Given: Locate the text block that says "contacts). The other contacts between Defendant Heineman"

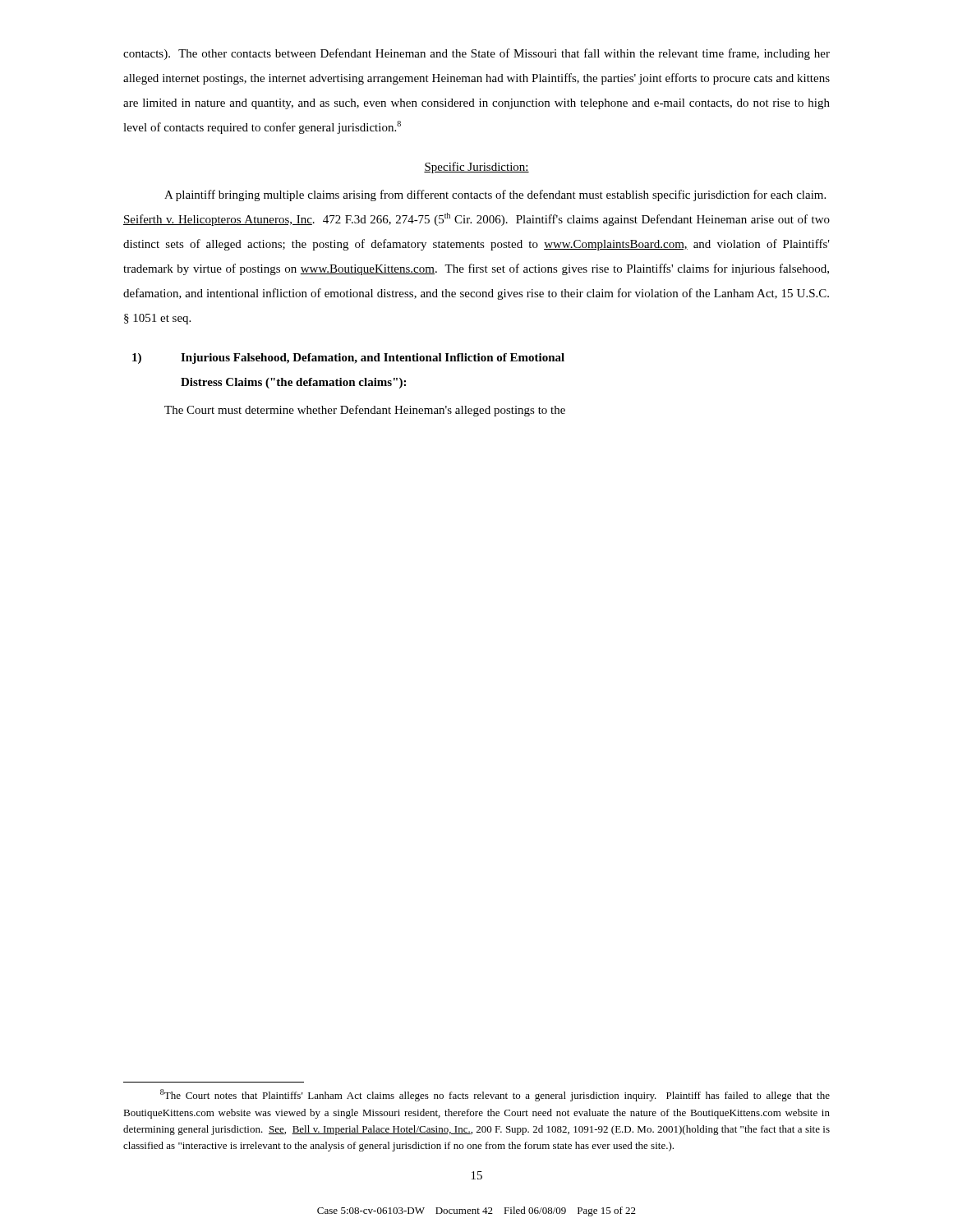Looking at the screenshot, I should 476,90.
